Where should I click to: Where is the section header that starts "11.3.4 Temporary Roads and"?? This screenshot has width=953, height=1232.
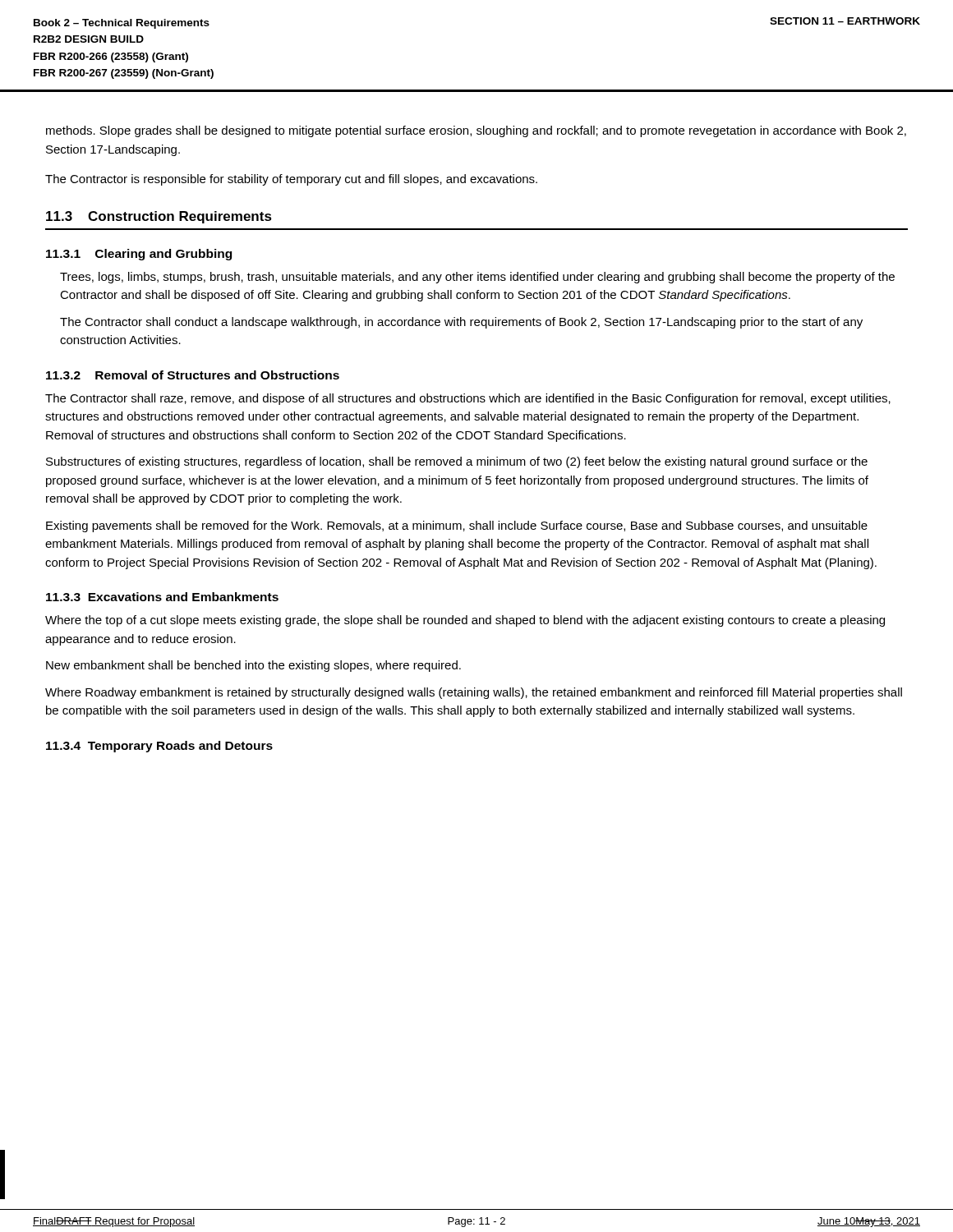pyautogui.click(x=159, y=745)
